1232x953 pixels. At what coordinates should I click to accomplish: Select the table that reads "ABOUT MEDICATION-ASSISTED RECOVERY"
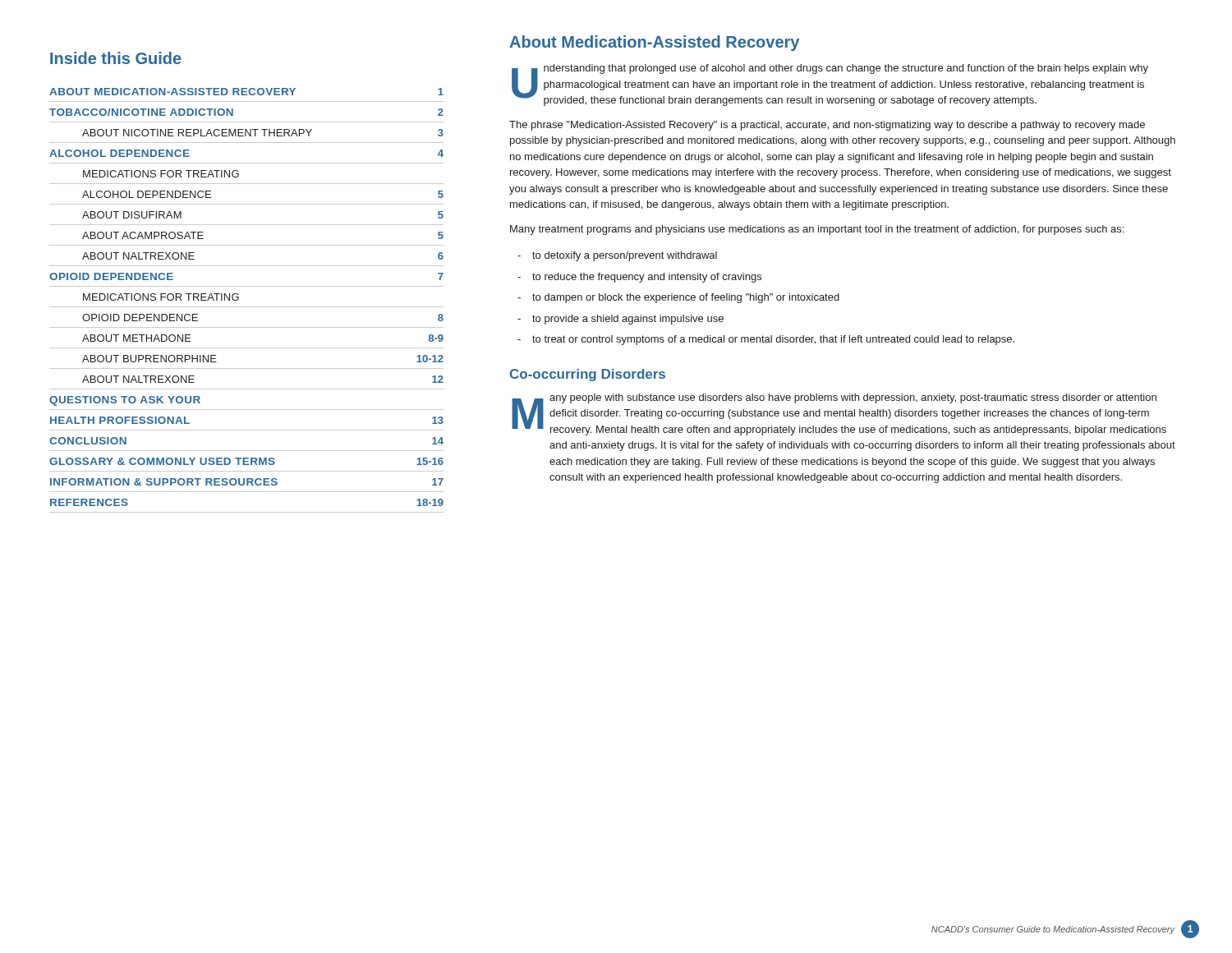246,297
